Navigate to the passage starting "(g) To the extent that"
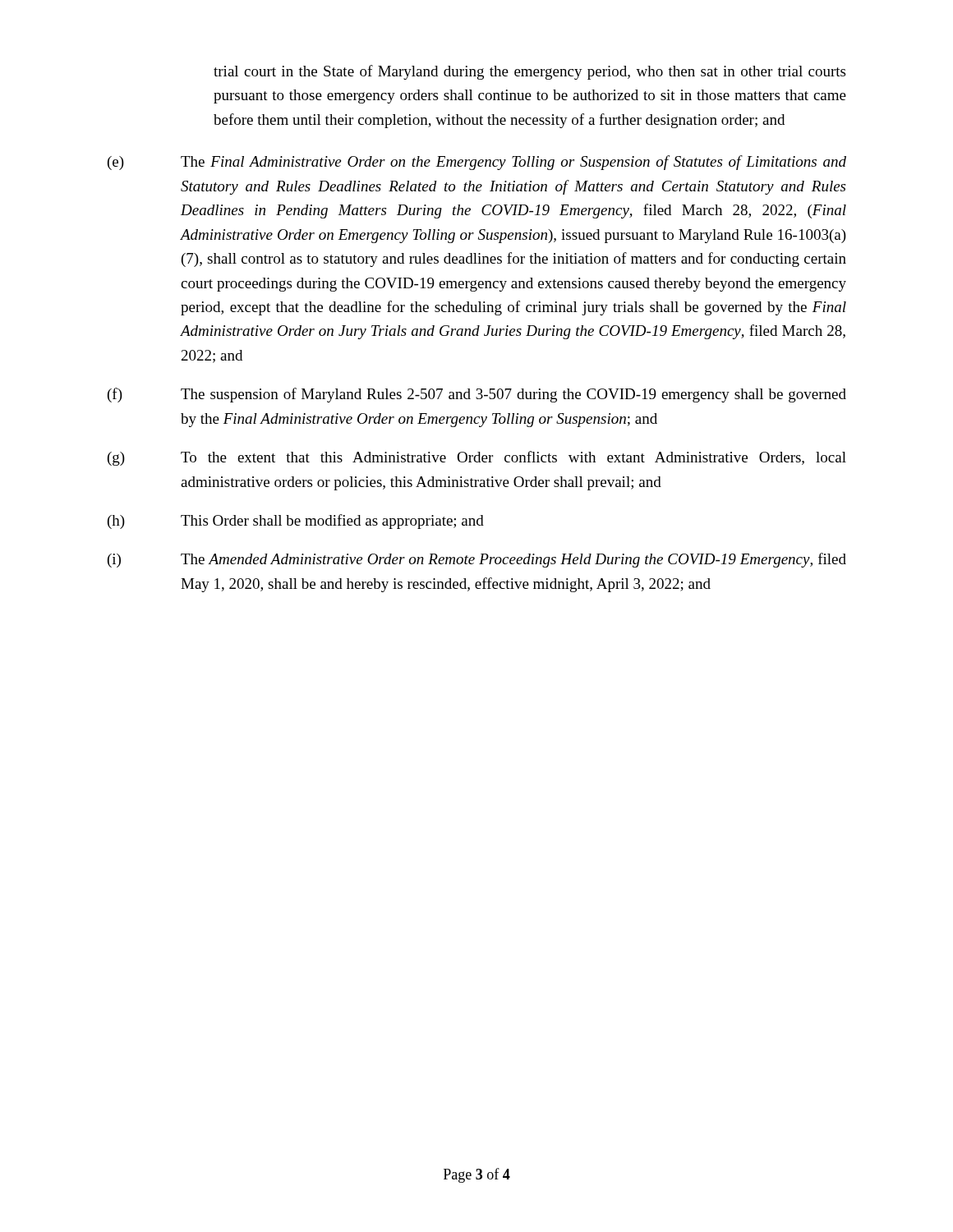 [476, 469]
